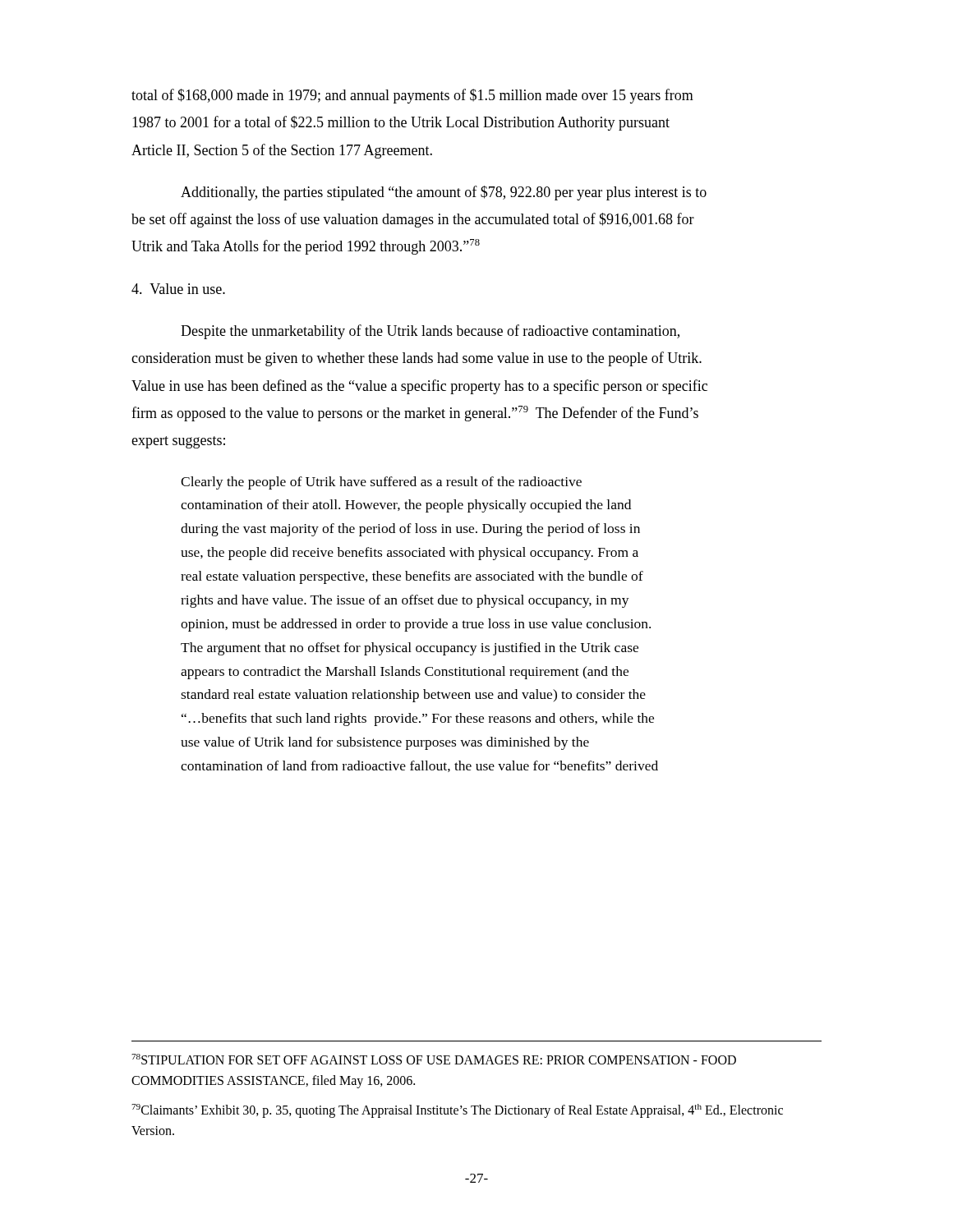Where is the passage that starts "1987 to 2001 for a"?
953x1232 pixels.
click(400, 123)
